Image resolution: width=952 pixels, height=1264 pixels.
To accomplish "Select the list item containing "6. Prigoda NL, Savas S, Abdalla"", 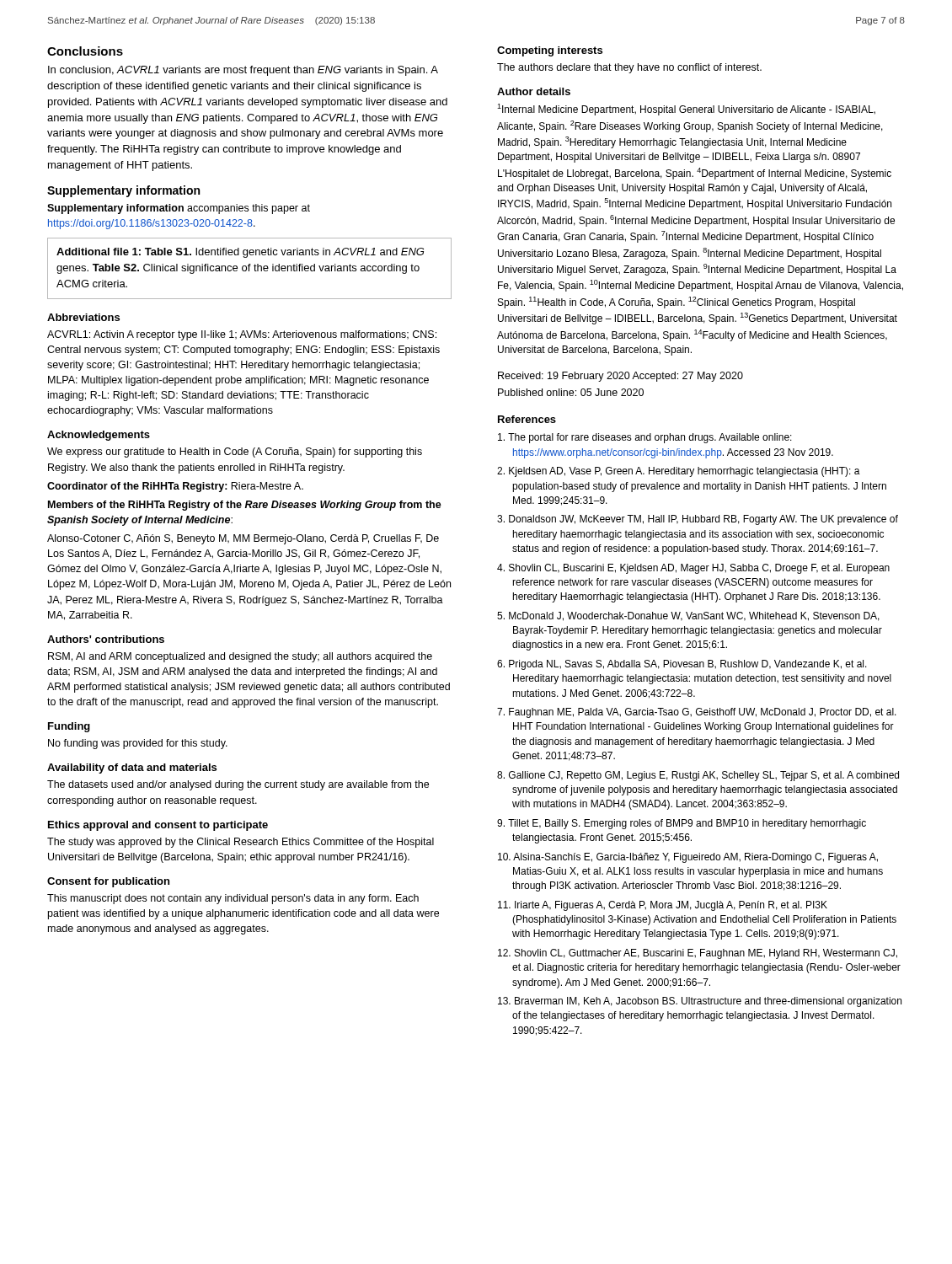I will coord(701,679).
